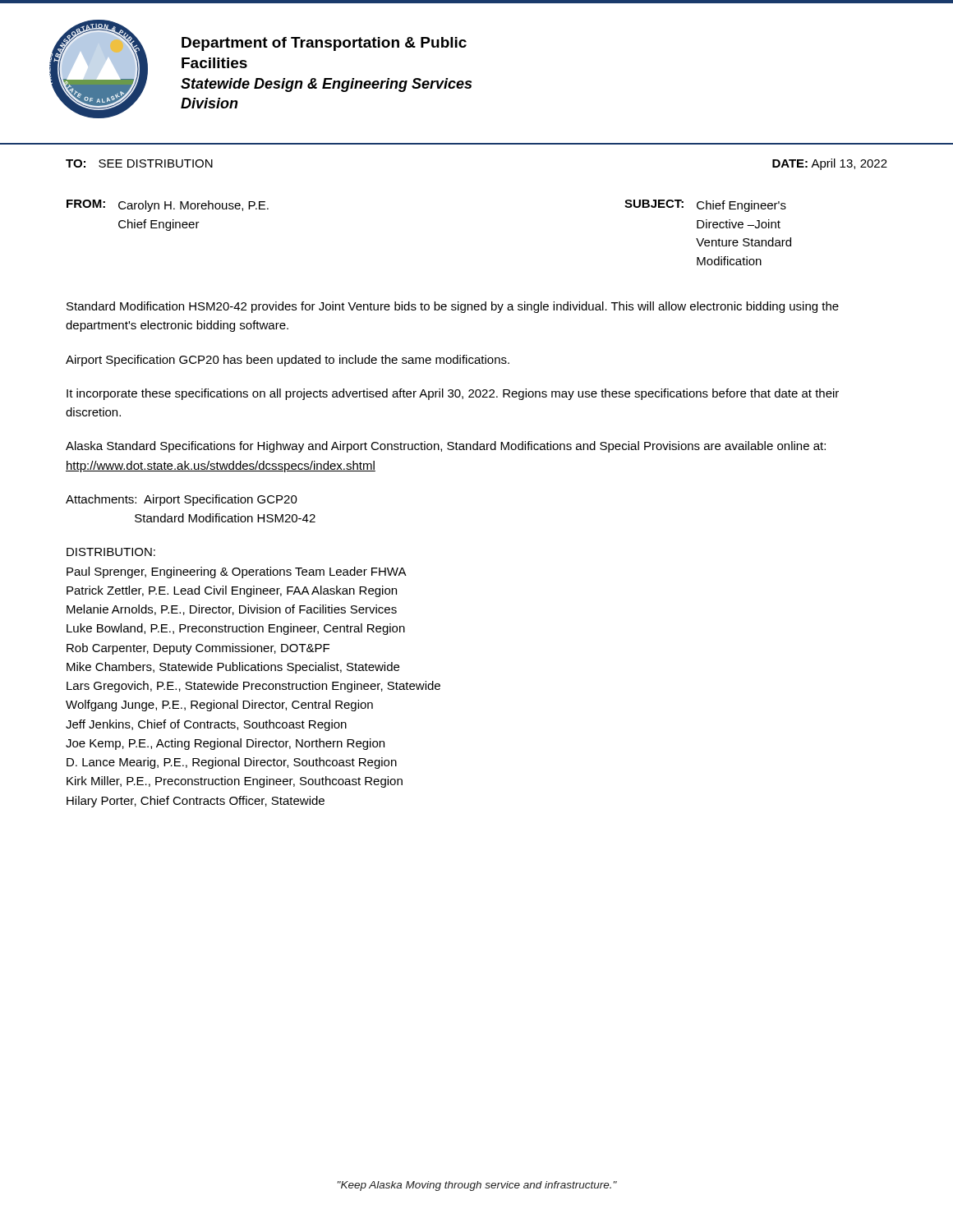Where is the passage that starts "Lars Gregovich, P.E.,"?

253,685
